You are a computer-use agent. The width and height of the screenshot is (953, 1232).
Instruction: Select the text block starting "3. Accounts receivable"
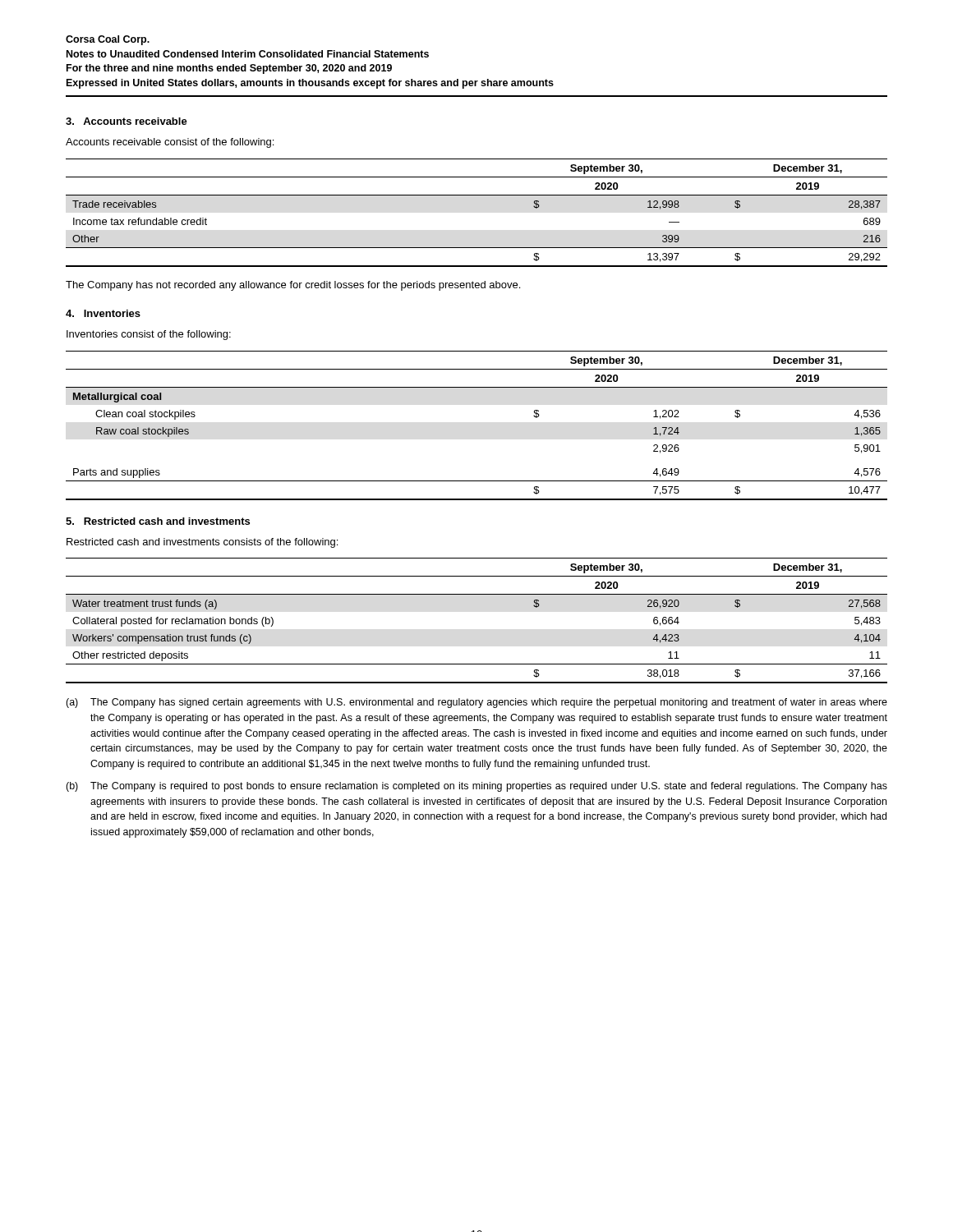click(x=126, y=121)
